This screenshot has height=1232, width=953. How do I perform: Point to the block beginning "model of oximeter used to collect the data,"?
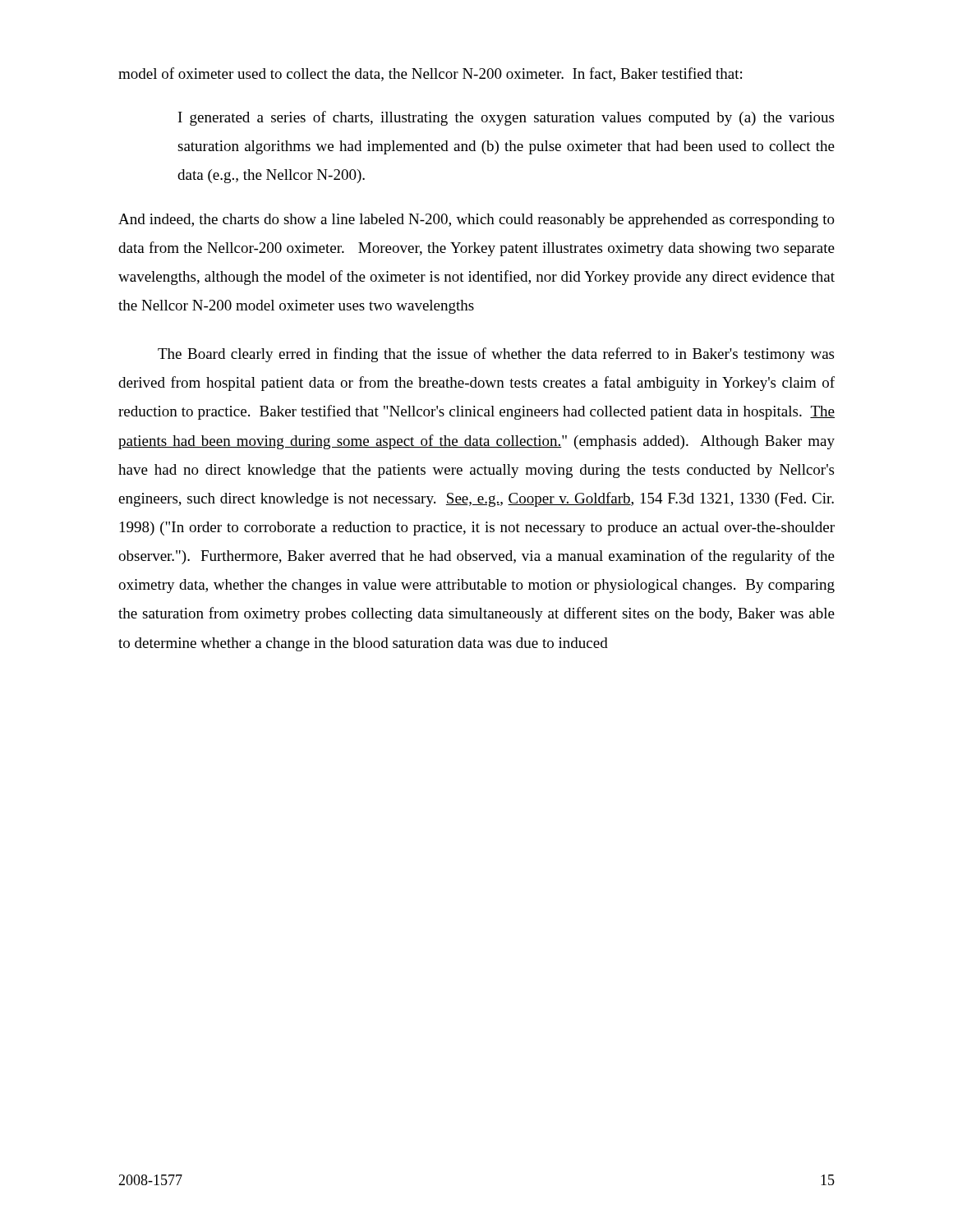431,74
